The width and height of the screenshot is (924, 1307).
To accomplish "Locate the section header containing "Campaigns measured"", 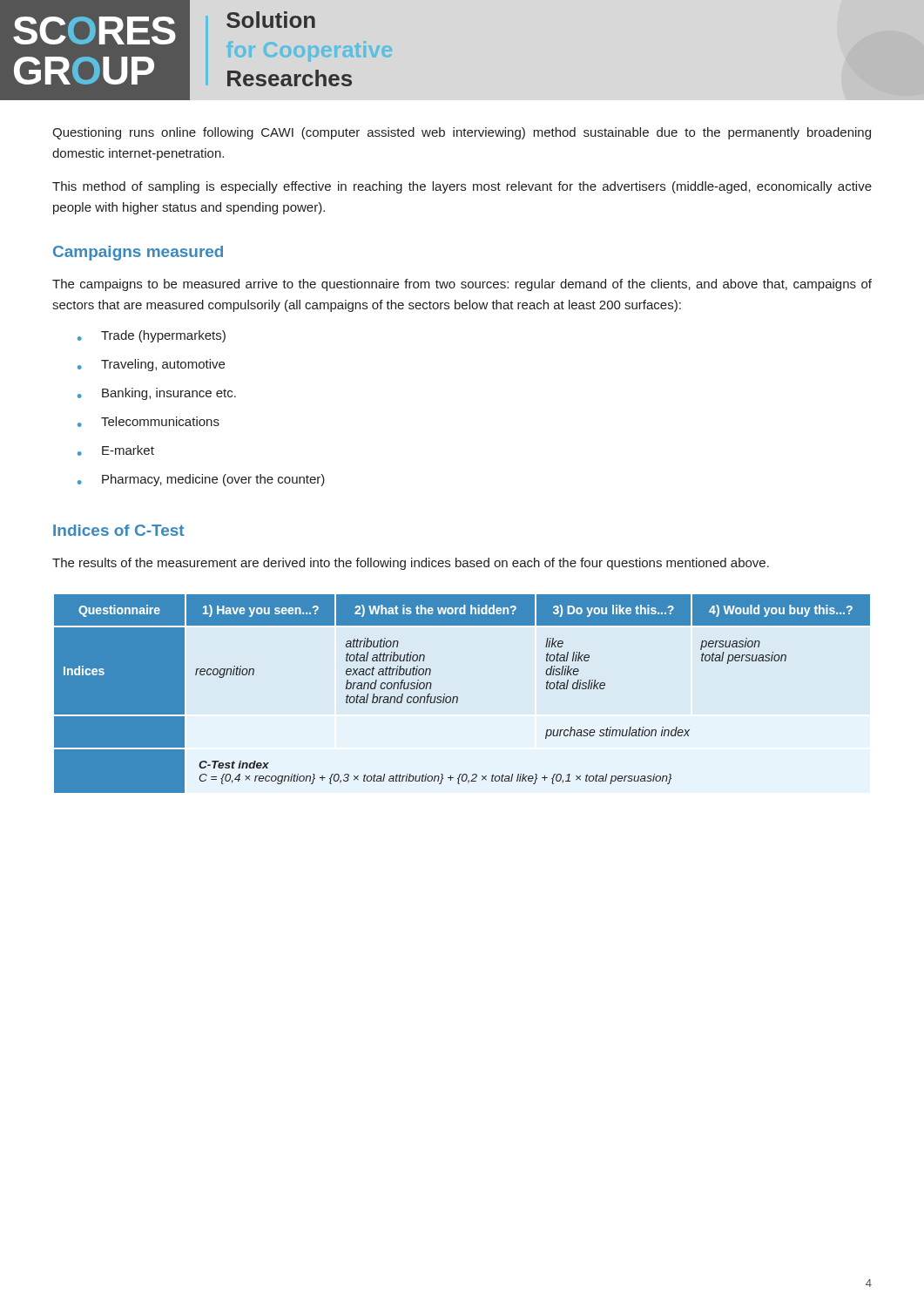I will [x=138, y=251].
